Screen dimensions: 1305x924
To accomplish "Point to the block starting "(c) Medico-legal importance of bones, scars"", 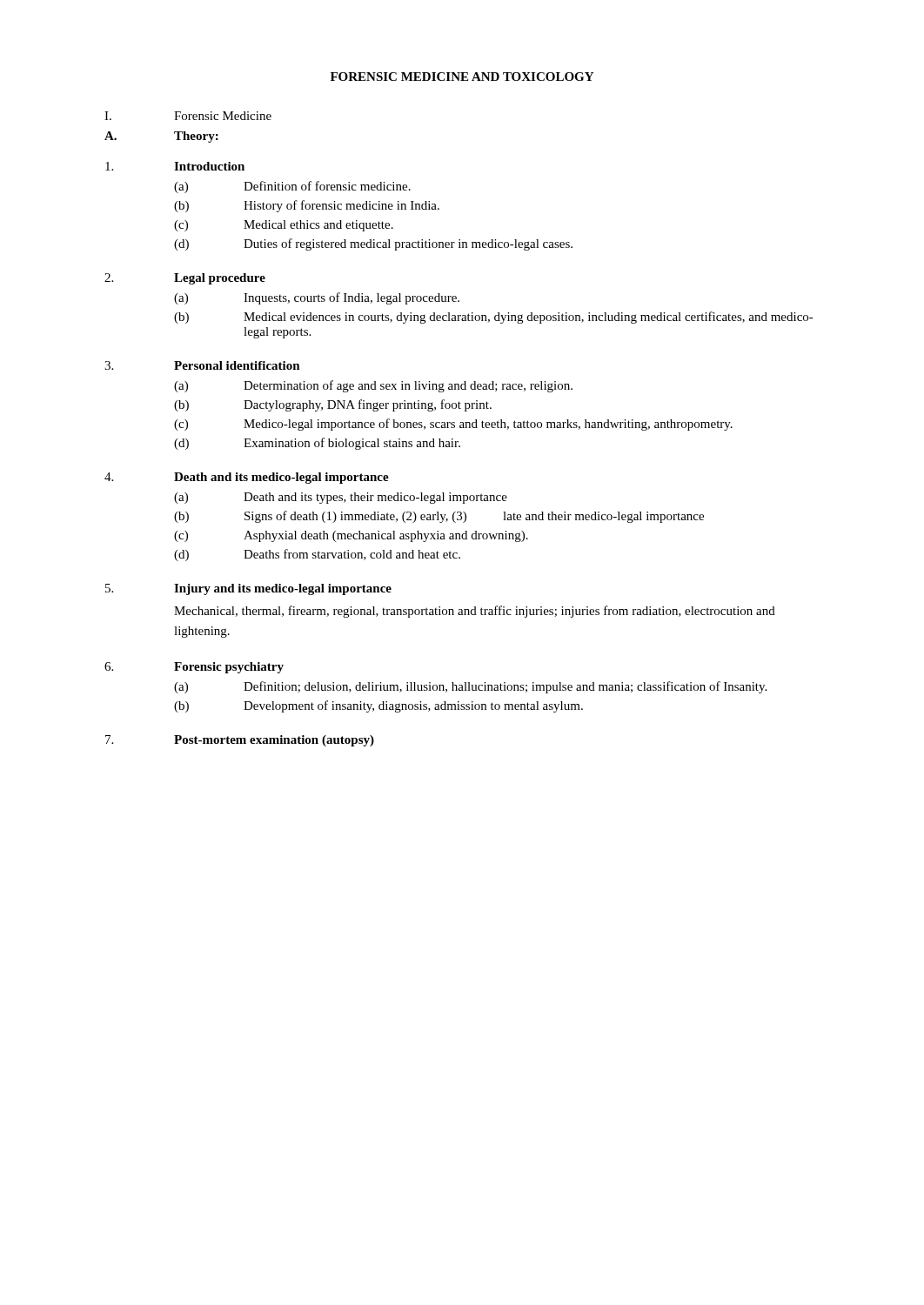I will pyautogui.click(x=497, y=424).
